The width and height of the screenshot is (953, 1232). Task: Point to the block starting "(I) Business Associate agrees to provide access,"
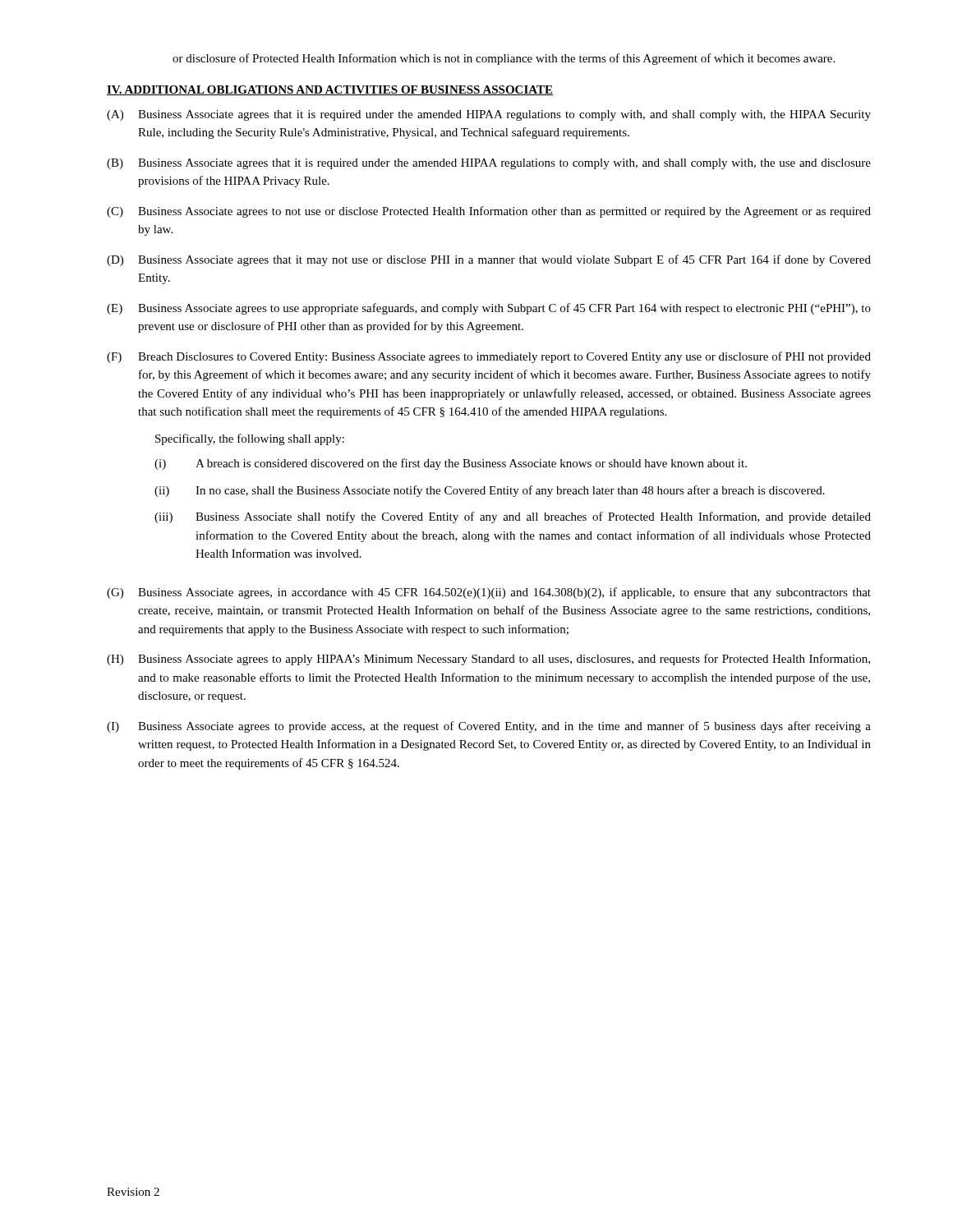click(489, 744)
